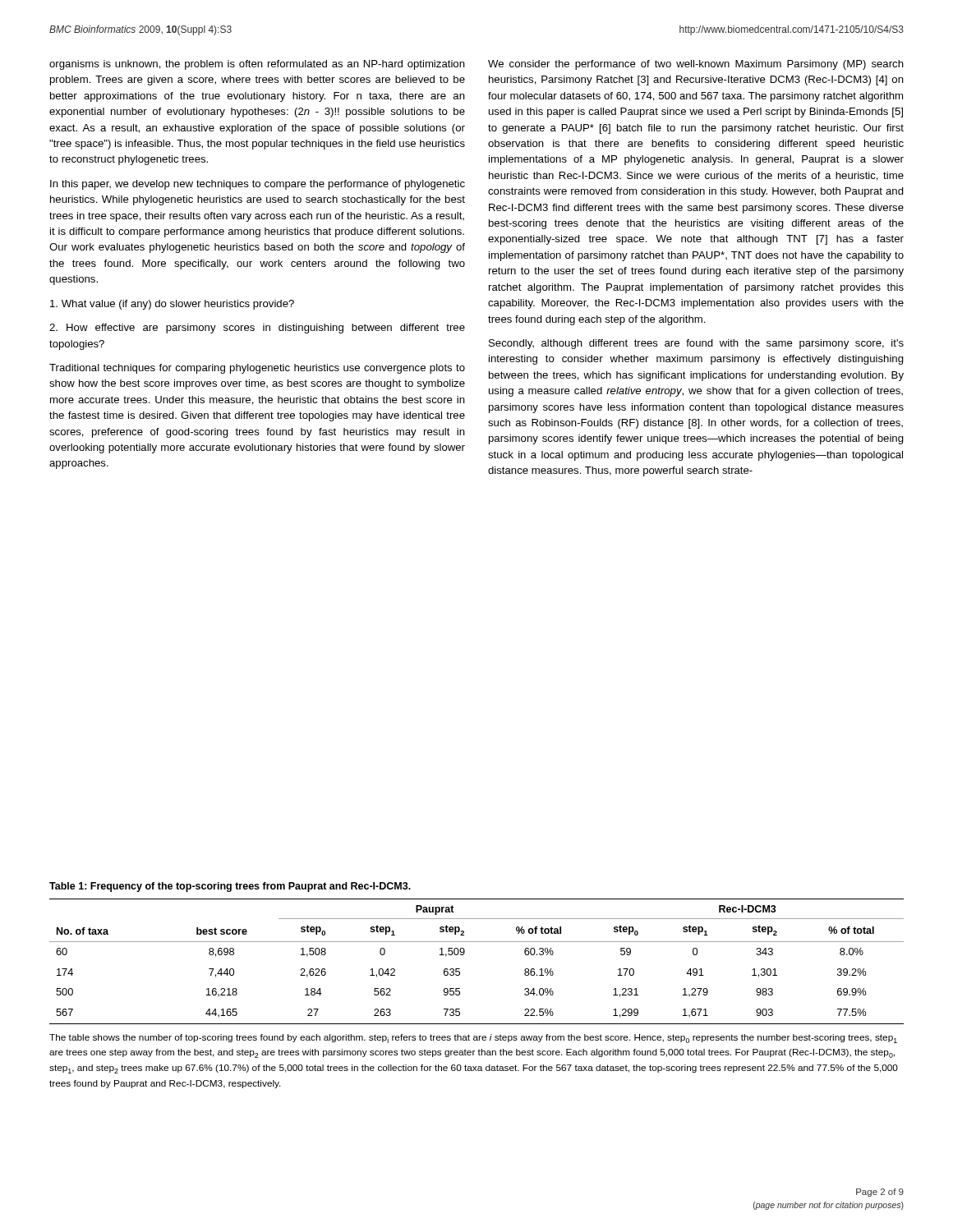Navigate to the passage starting "Table 1: Frequency of the top-scoring"
The height and width of the screenshot is (1232, 953).
[230, 886]
